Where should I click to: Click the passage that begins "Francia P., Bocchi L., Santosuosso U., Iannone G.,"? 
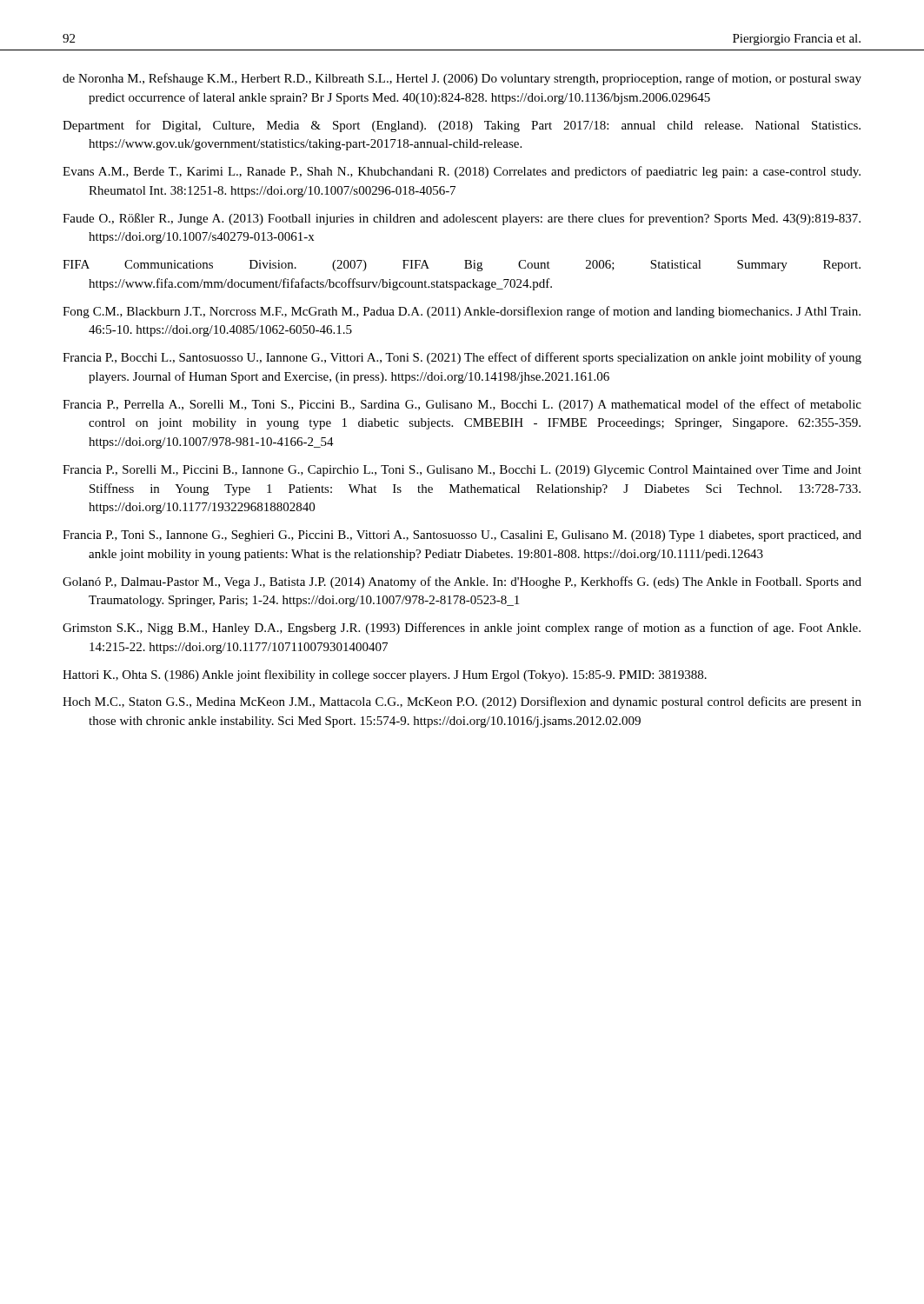(x=462, y=367)
